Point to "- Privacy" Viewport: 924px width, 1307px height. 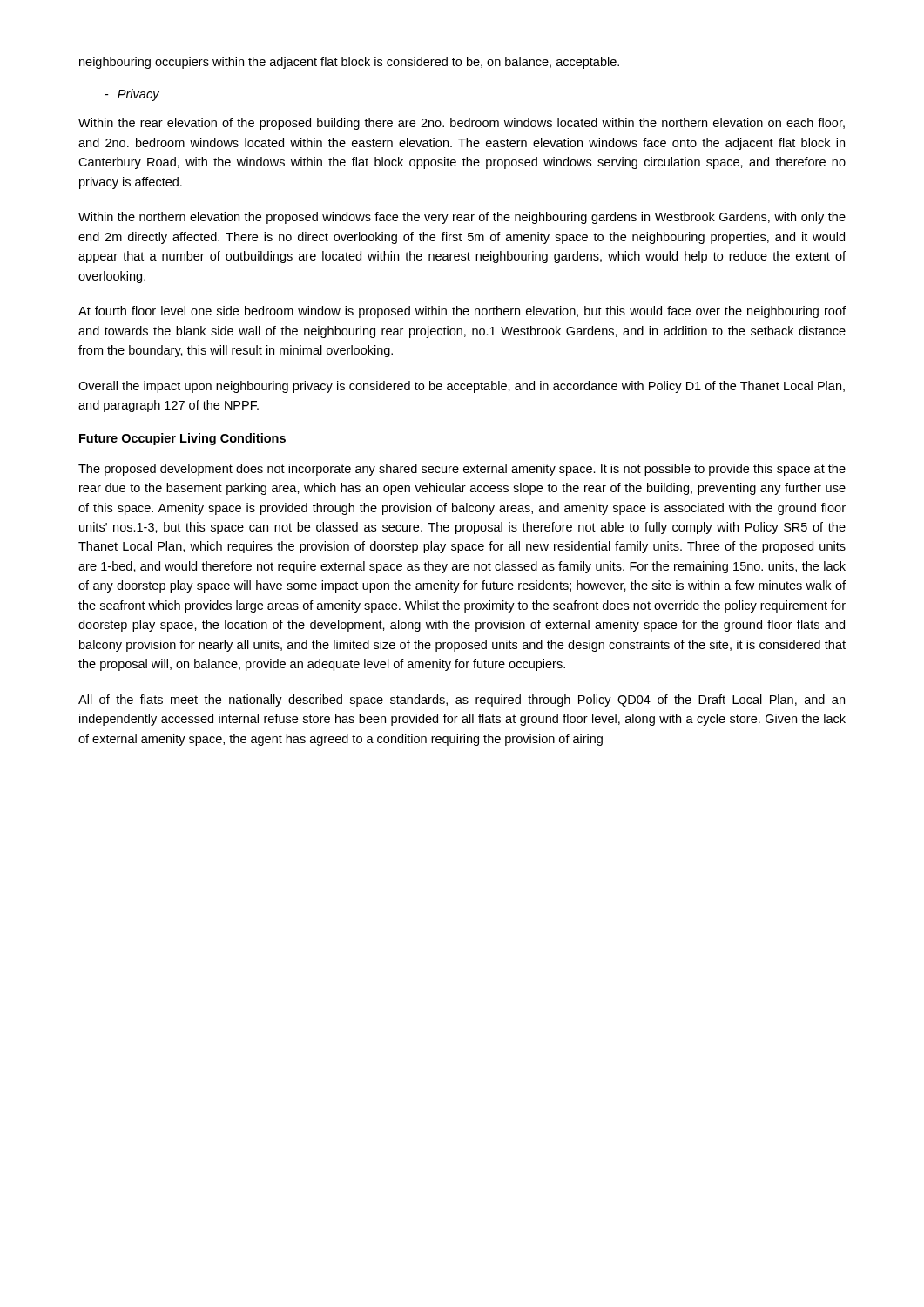click(132, 94)
